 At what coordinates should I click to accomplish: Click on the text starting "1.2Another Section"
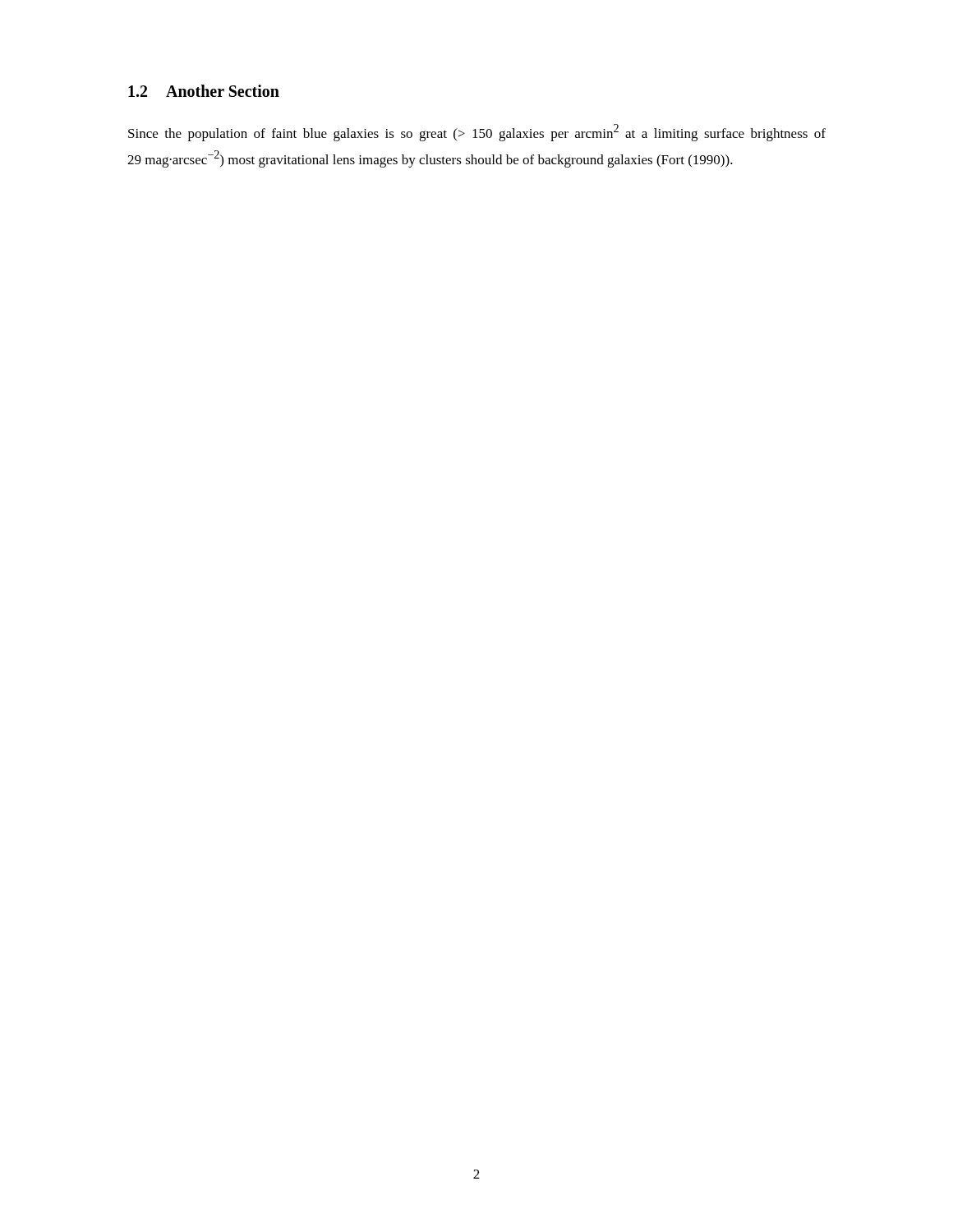pos(203,91)
